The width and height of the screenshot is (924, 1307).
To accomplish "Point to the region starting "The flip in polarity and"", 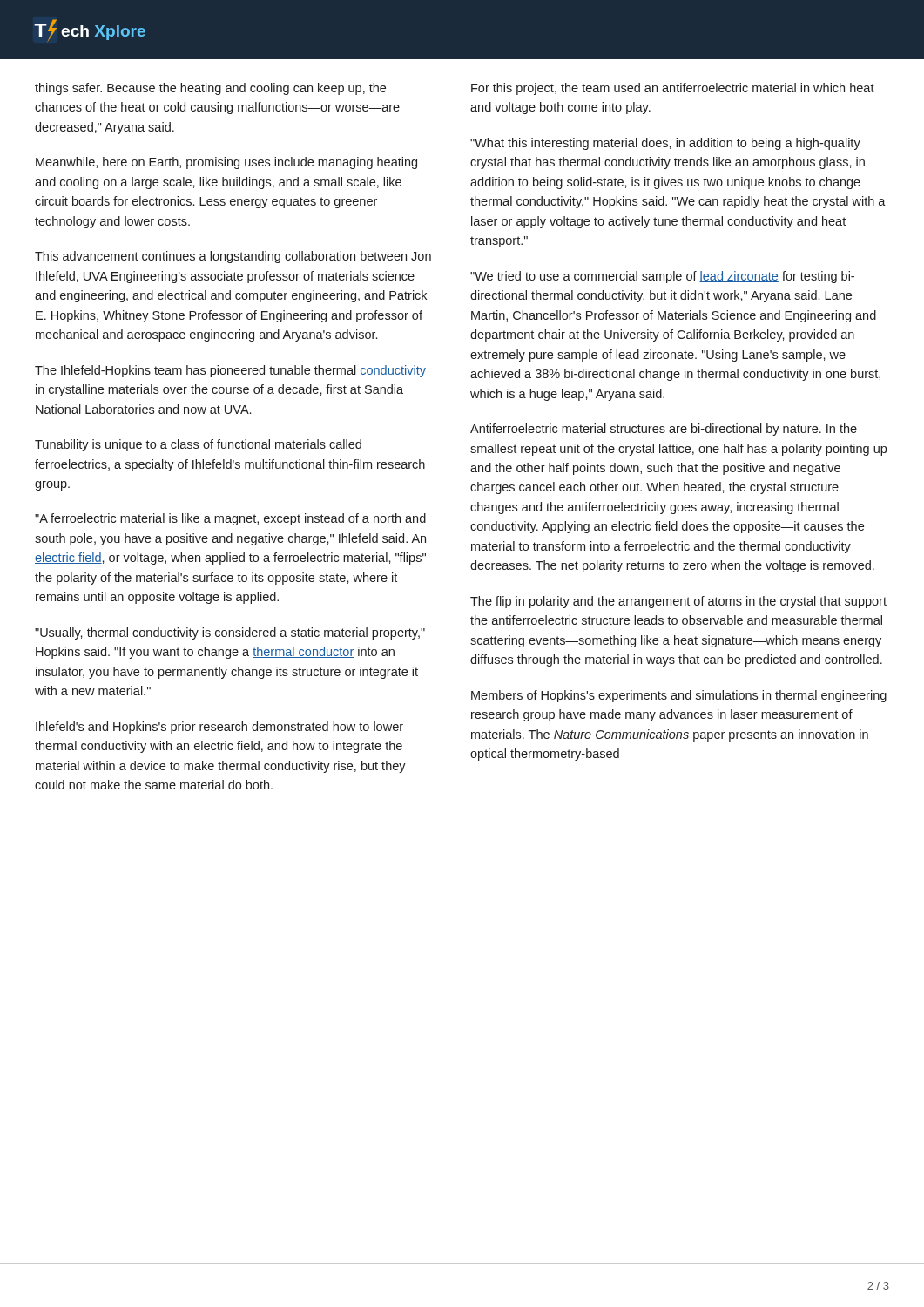I will coord(678,630).
